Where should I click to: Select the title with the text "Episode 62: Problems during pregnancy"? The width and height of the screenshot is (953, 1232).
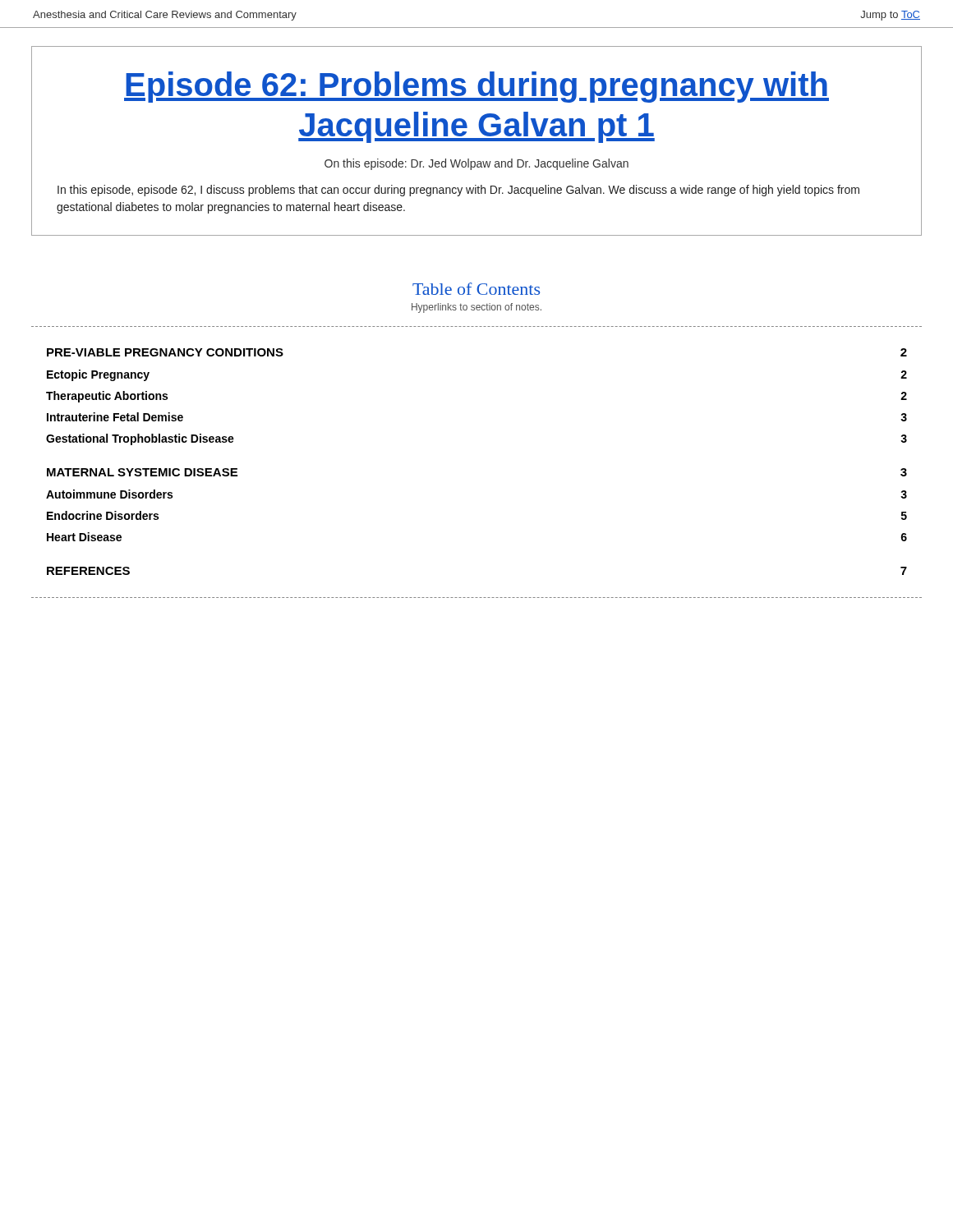tap(476, 105)
